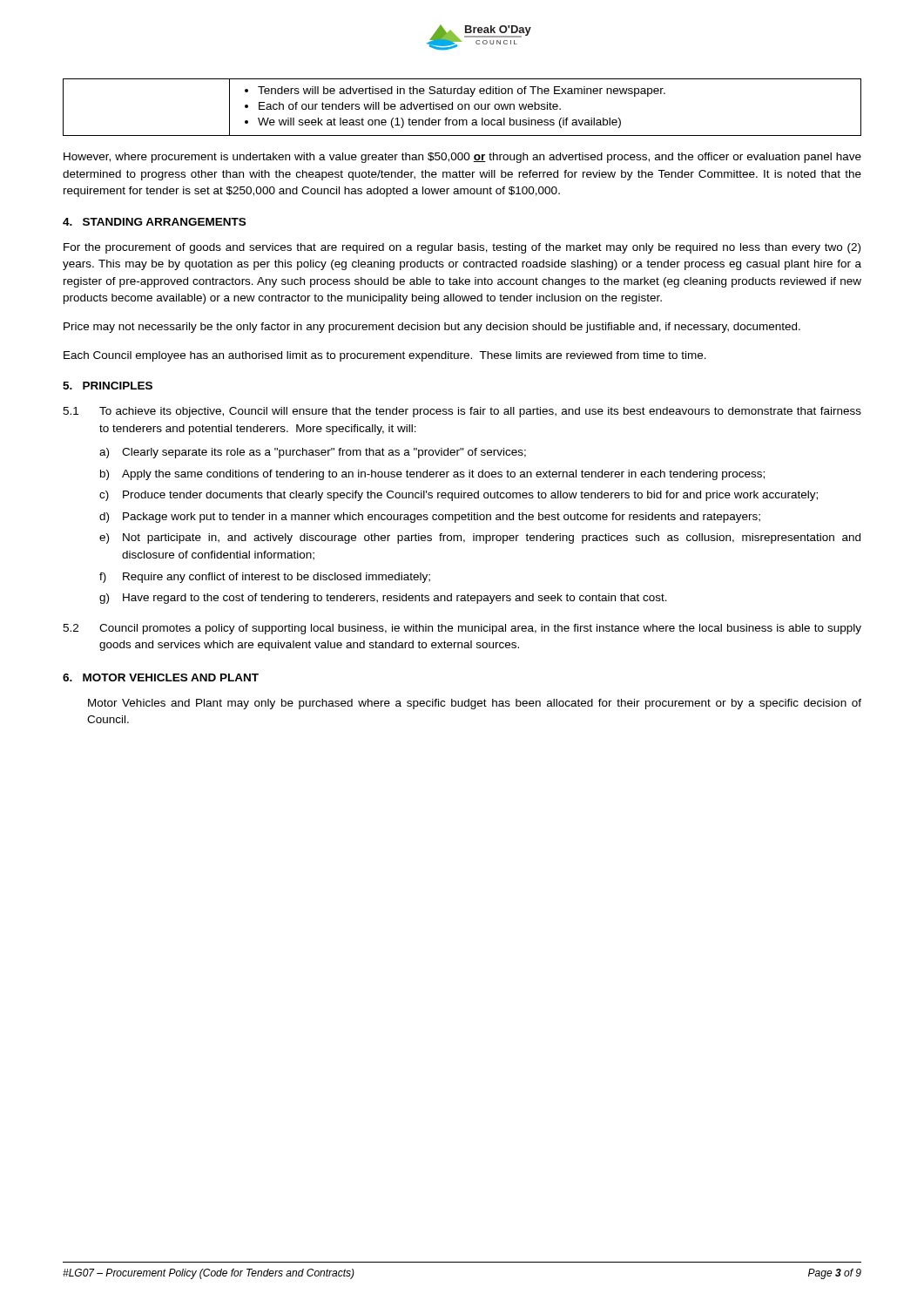Locate the logo
This screenshot has height=1307, width=924.
pos(462,42)
